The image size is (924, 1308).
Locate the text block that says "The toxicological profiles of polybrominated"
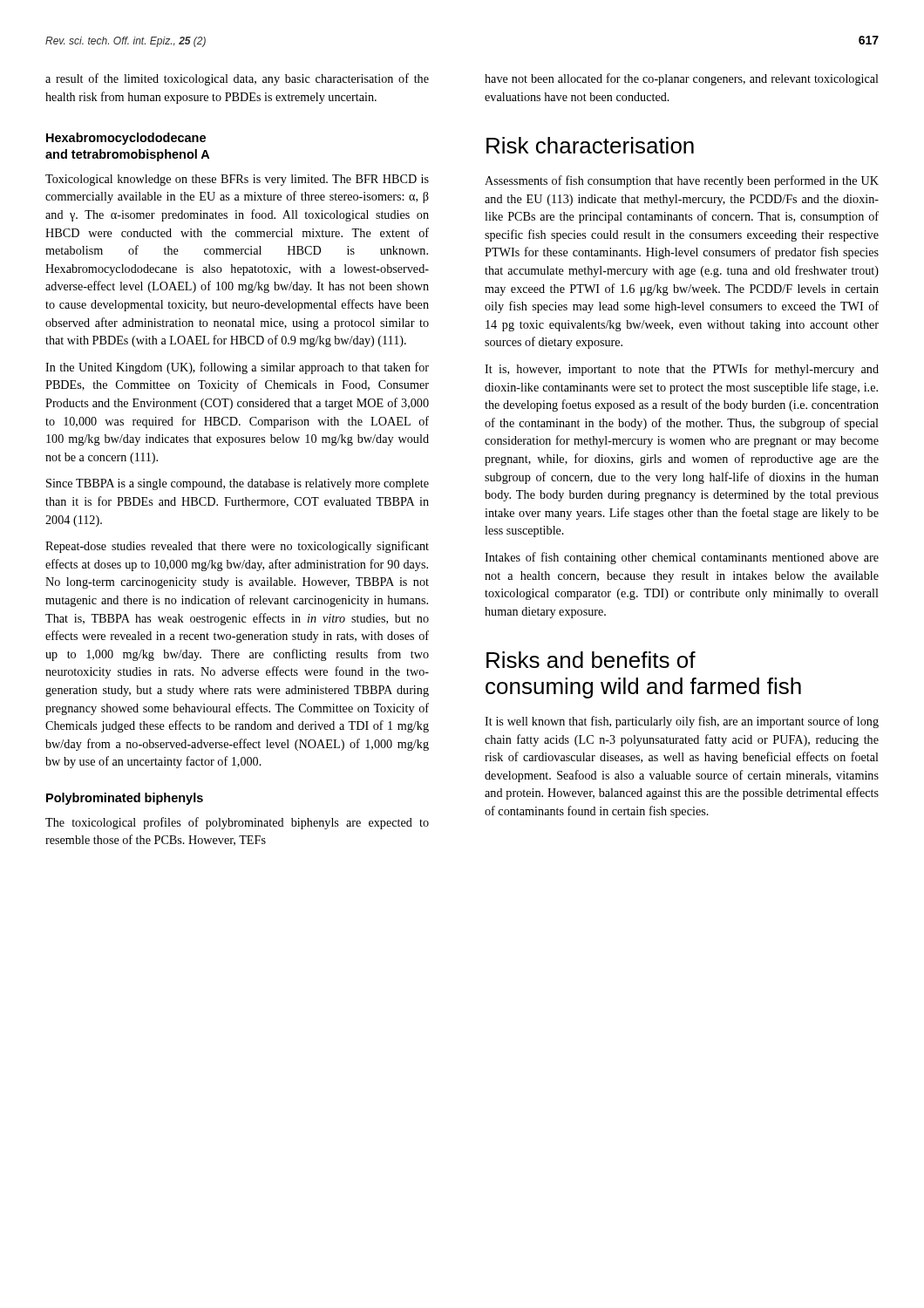click(x=237, y=831)
